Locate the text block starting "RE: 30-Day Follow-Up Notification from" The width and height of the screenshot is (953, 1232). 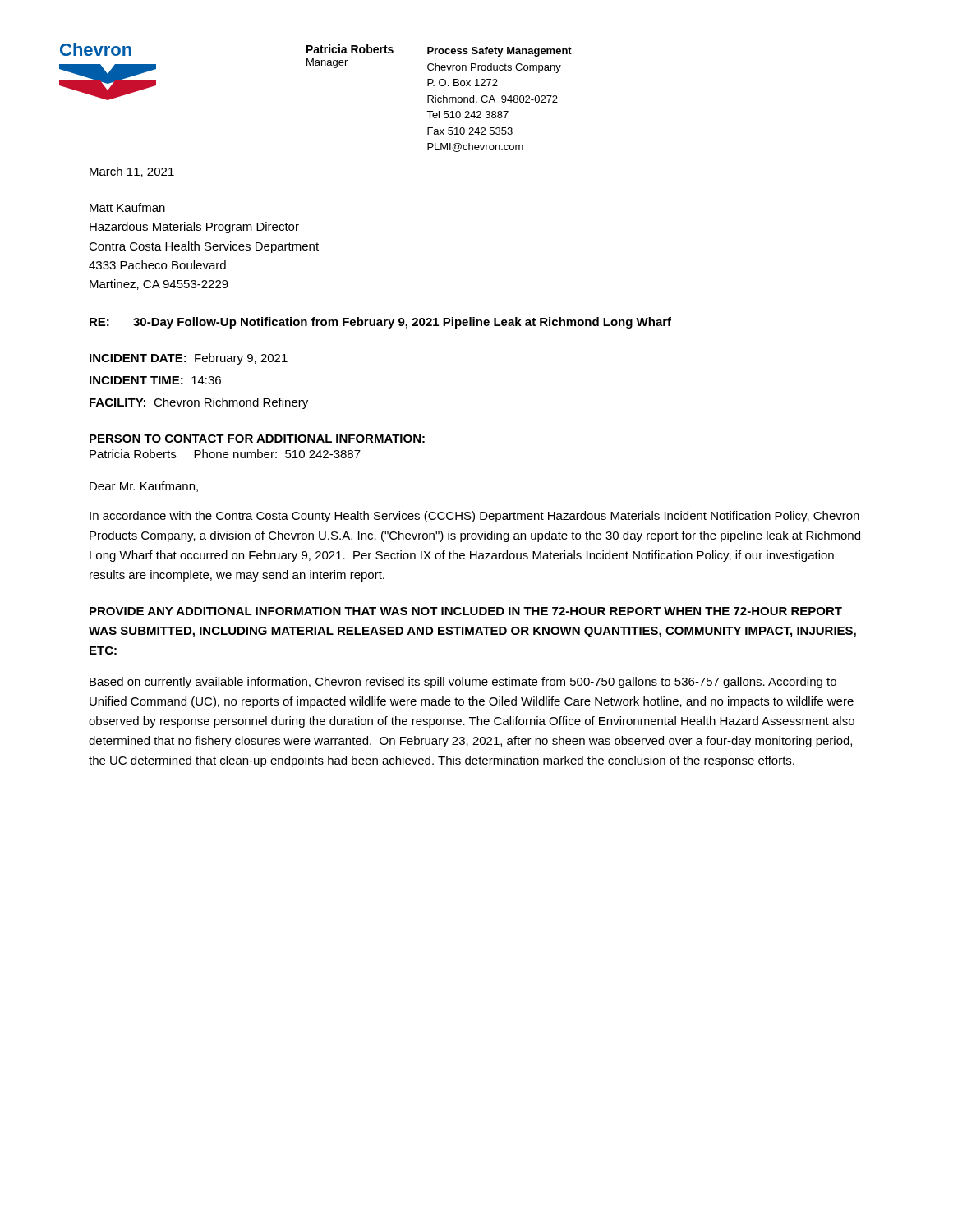click(380, 322)
